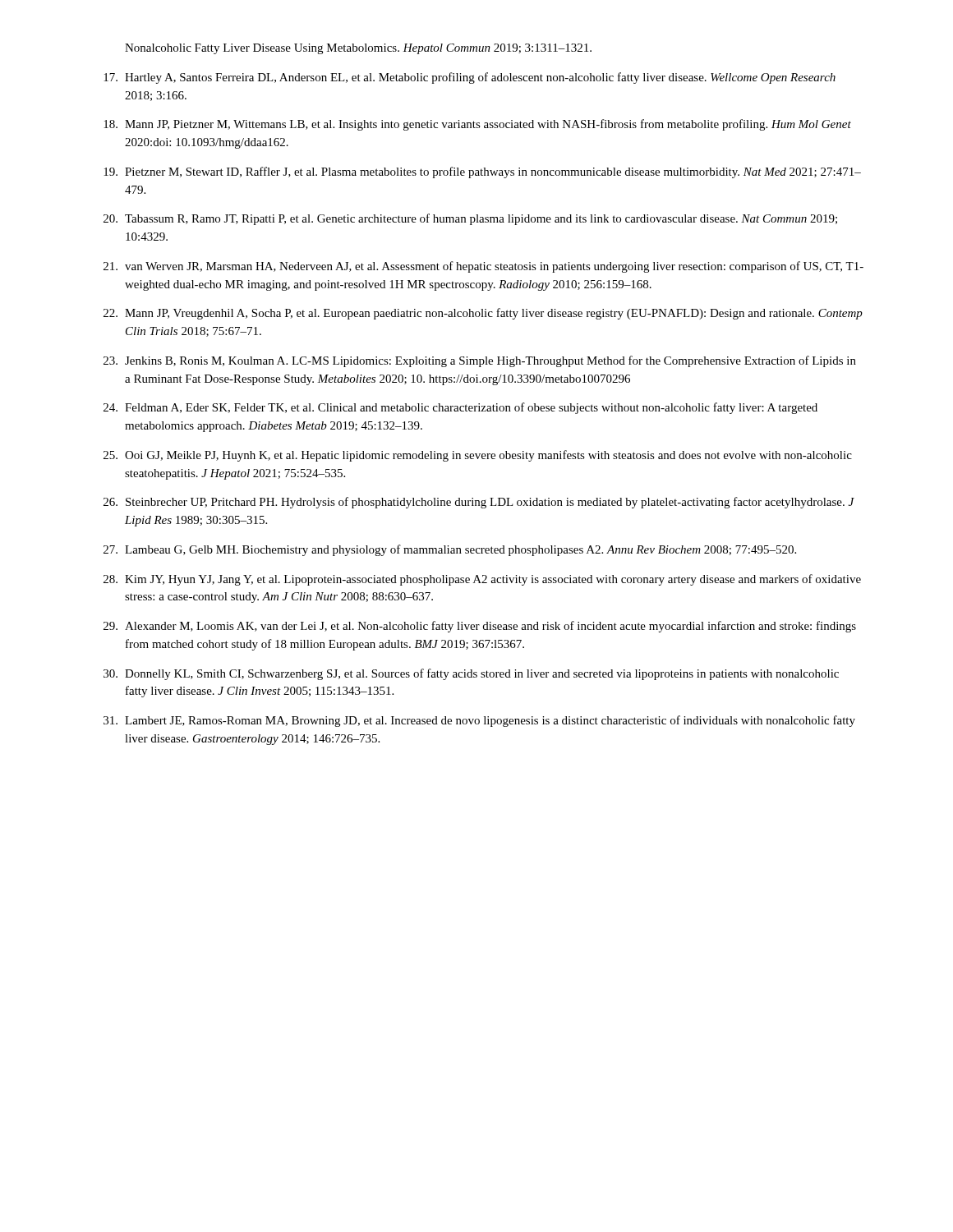Screen dimensions: 1232x953
Task: Click on the list item that reads "31. Lambert JE, Ramos-Roman MA, Browning JD, et"
Action: click(x=476, y=730)
